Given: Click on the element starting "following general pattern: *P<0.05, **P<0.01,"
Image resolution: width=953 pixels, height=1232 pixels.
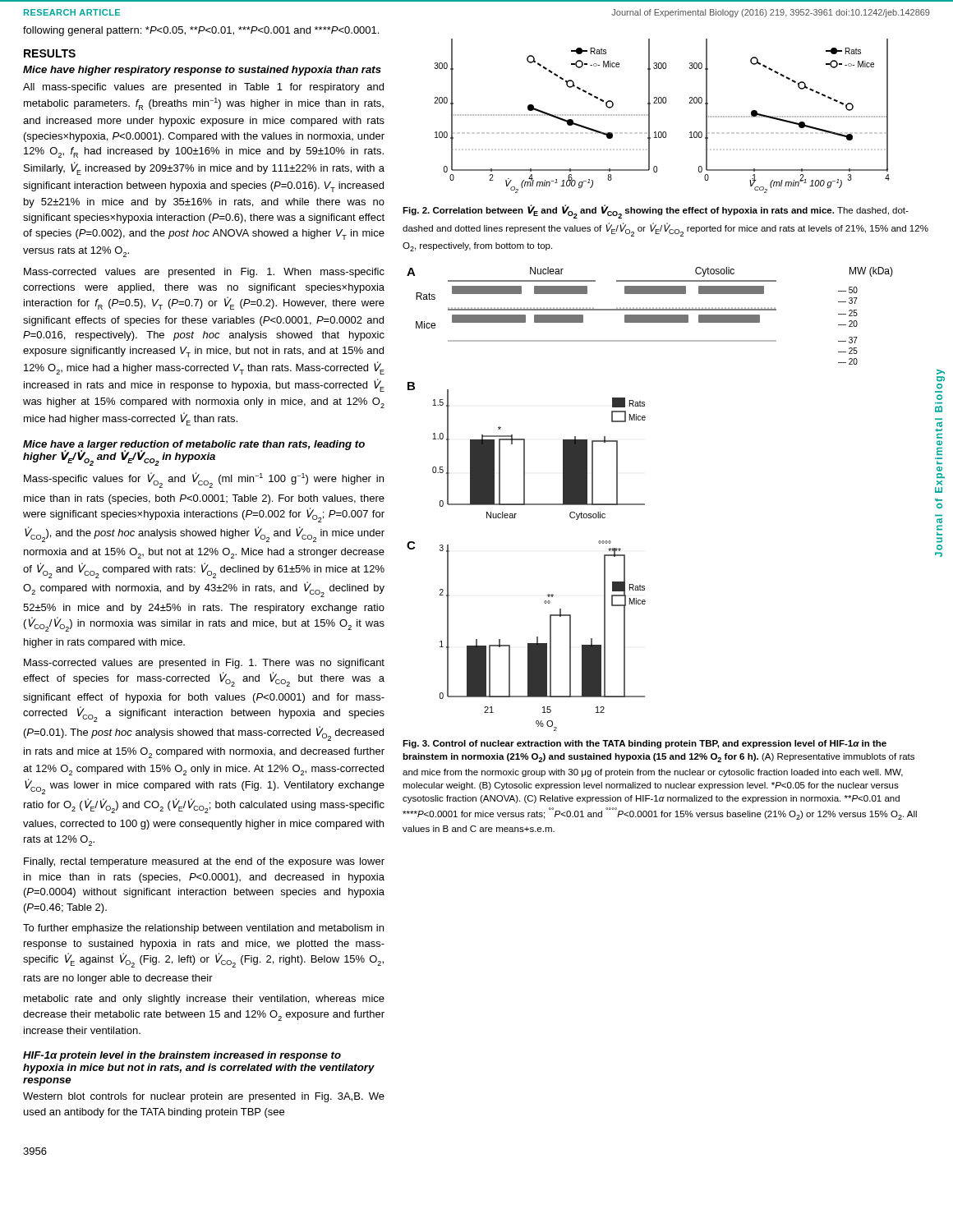Looking at the screenshot, I should 201,30.
